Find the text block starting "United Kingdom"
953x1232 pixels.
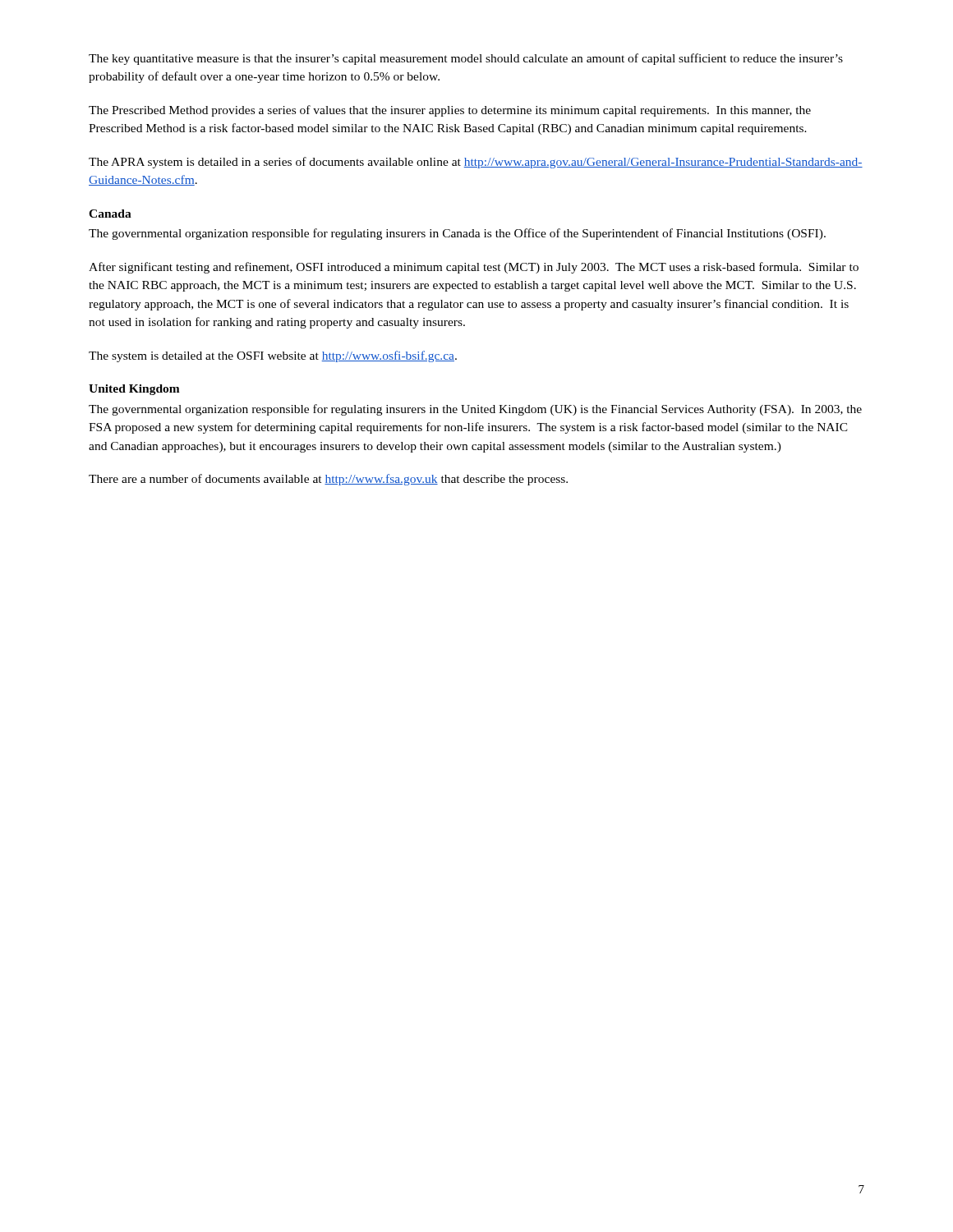[134, 388]
